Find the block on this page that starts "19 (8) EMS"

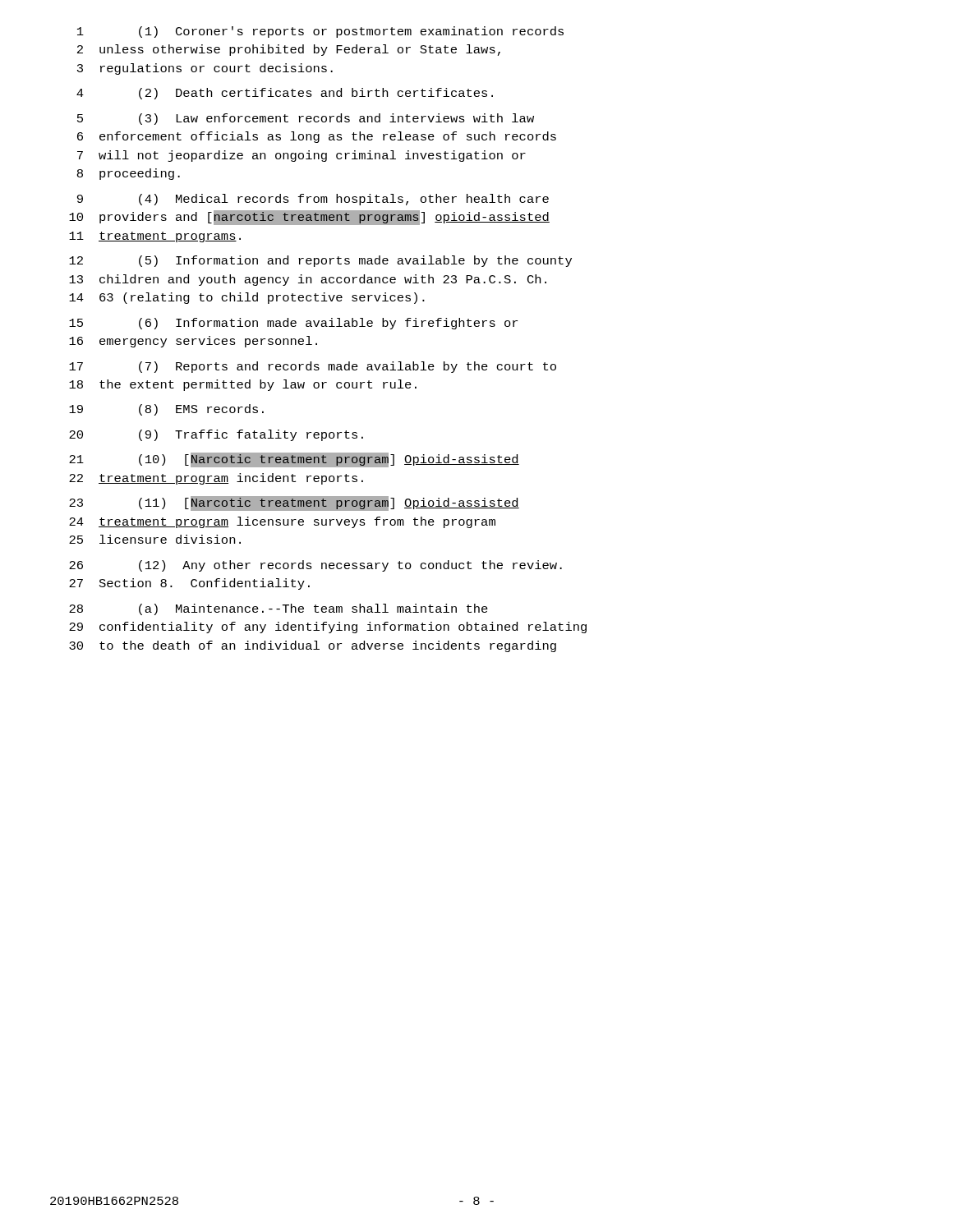(73, 409)
